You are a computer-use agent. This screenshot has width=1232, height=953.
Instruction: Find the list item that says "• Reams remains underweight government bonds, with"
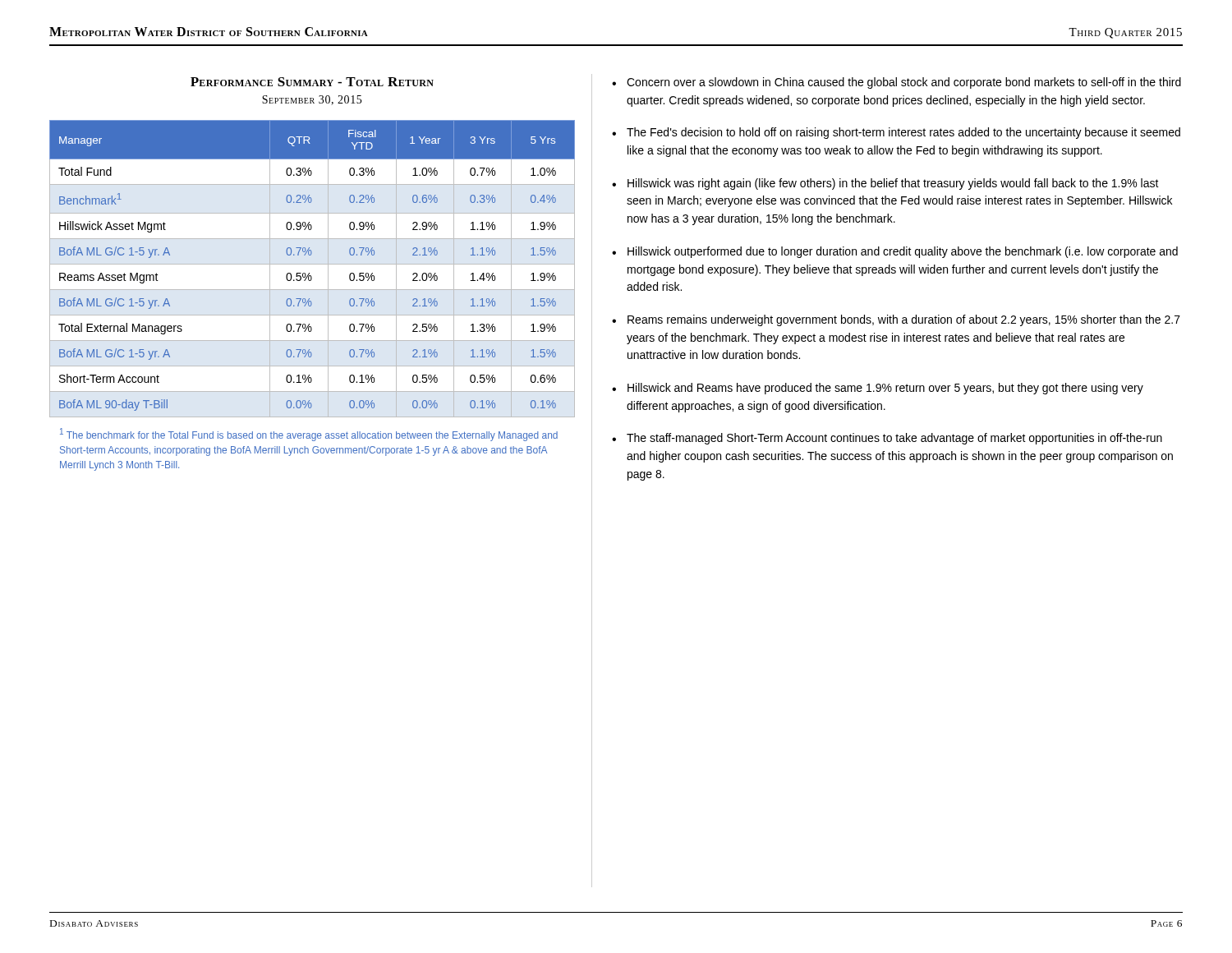(897, 338)
